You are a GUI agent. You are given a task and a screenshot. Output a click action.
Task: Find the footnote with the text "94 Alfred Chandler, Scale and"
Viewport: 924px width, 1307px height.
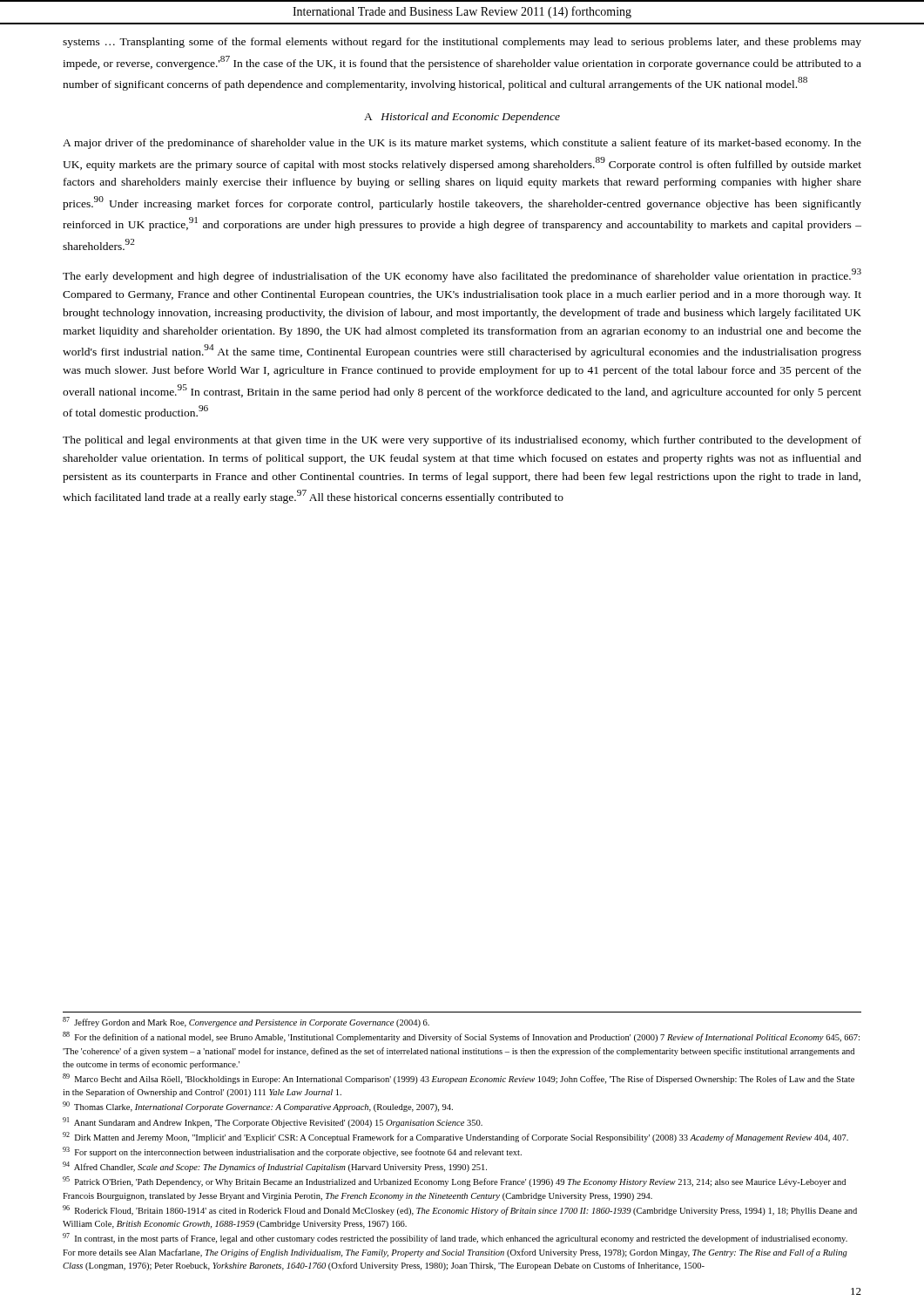(x=275, y=1166)
